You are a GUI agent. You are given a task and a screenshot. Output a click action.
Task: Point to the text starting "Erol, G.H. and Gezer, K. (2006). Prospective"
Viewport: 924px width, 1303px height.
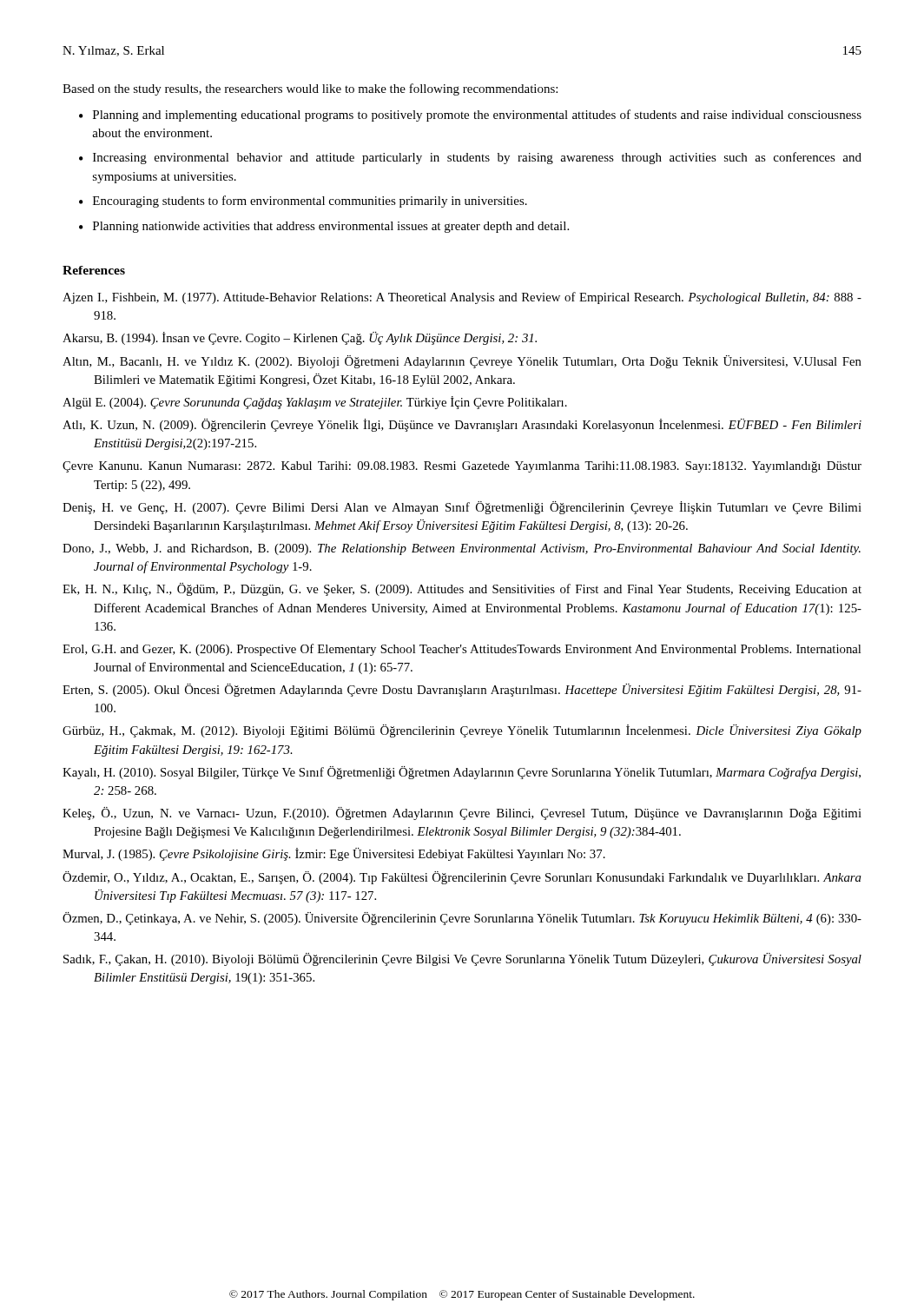462,658
